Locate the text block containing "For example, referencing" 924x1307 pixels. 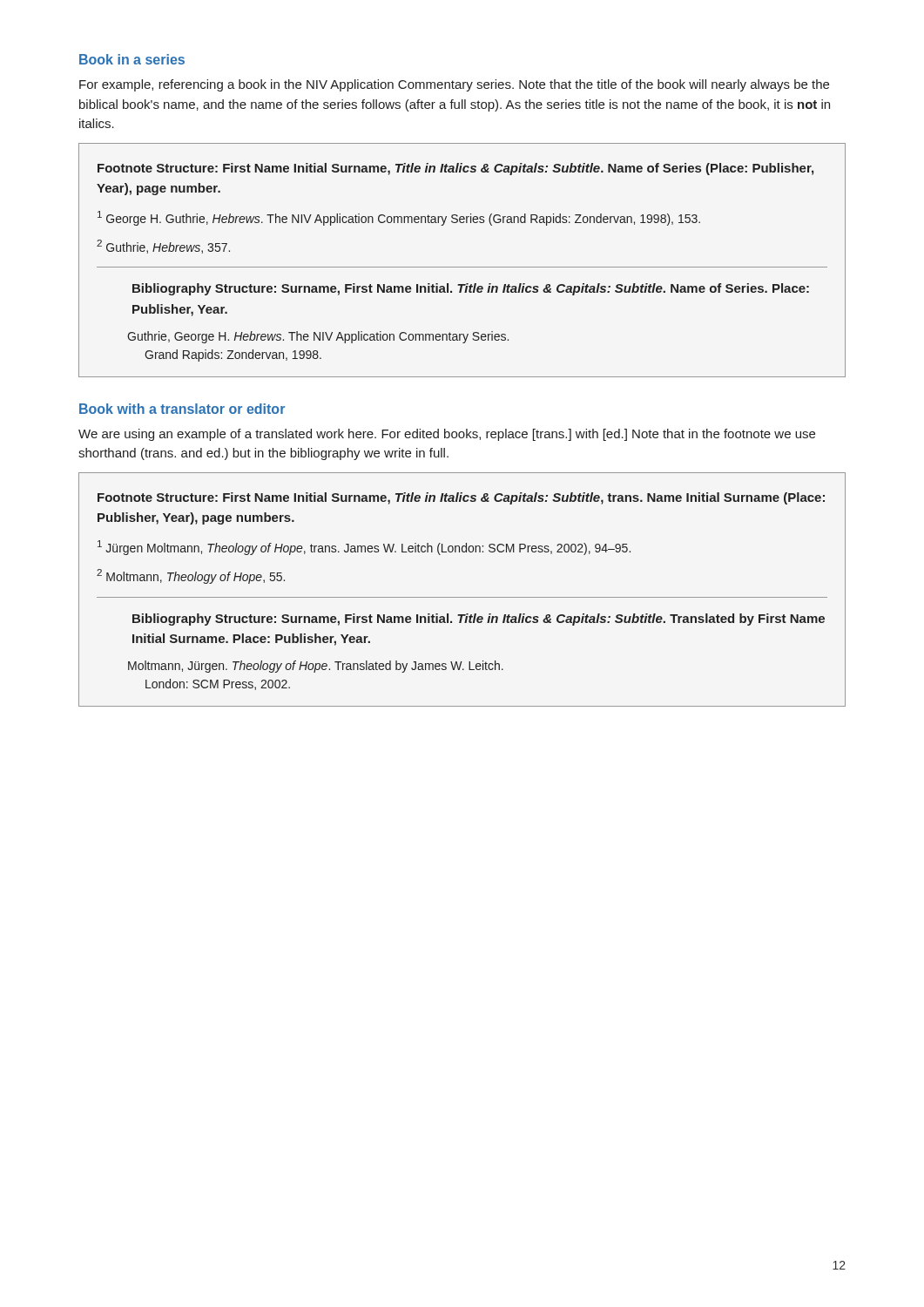[x=455, y=104]
